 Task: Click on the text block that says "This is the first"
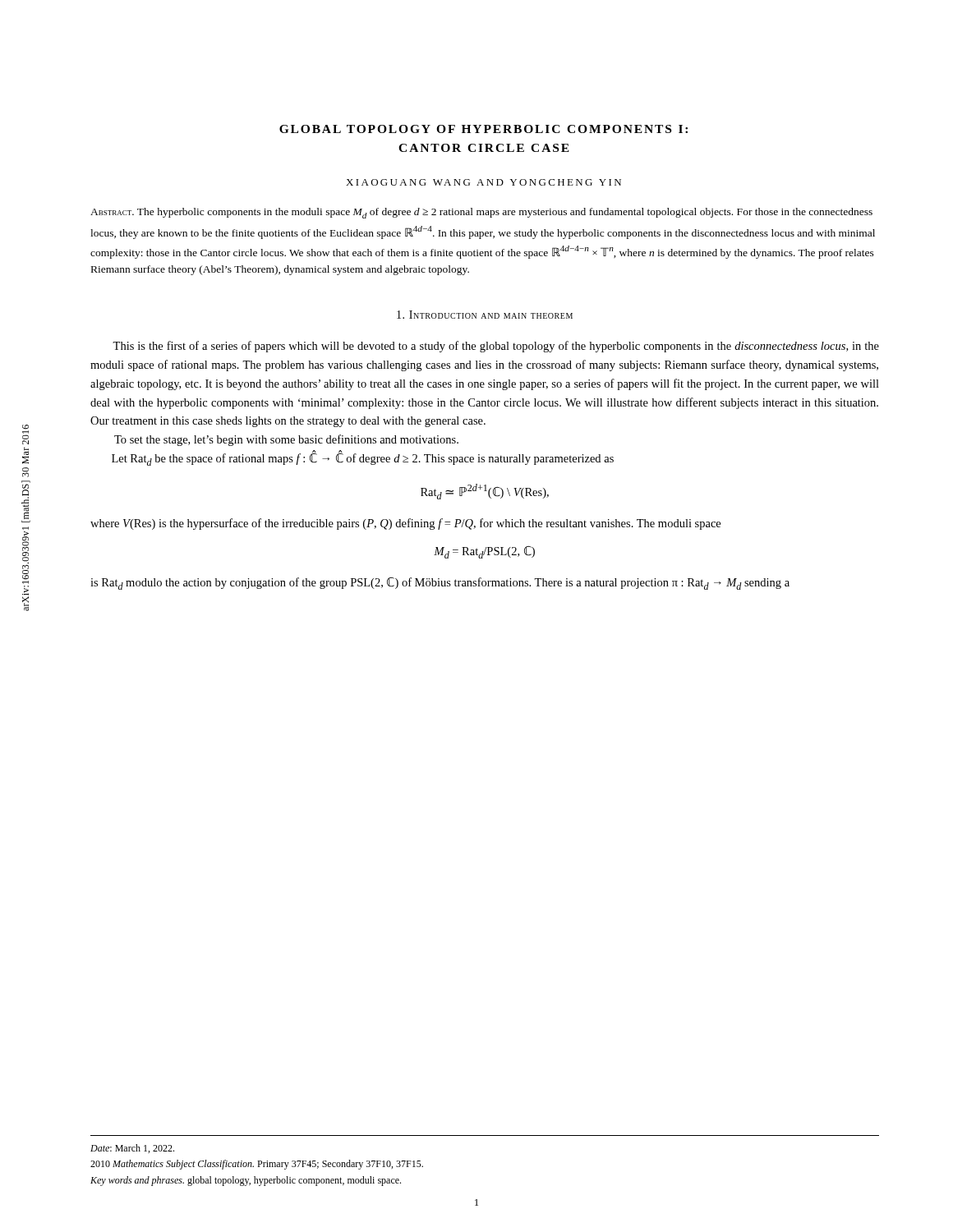tap(485, 404)
